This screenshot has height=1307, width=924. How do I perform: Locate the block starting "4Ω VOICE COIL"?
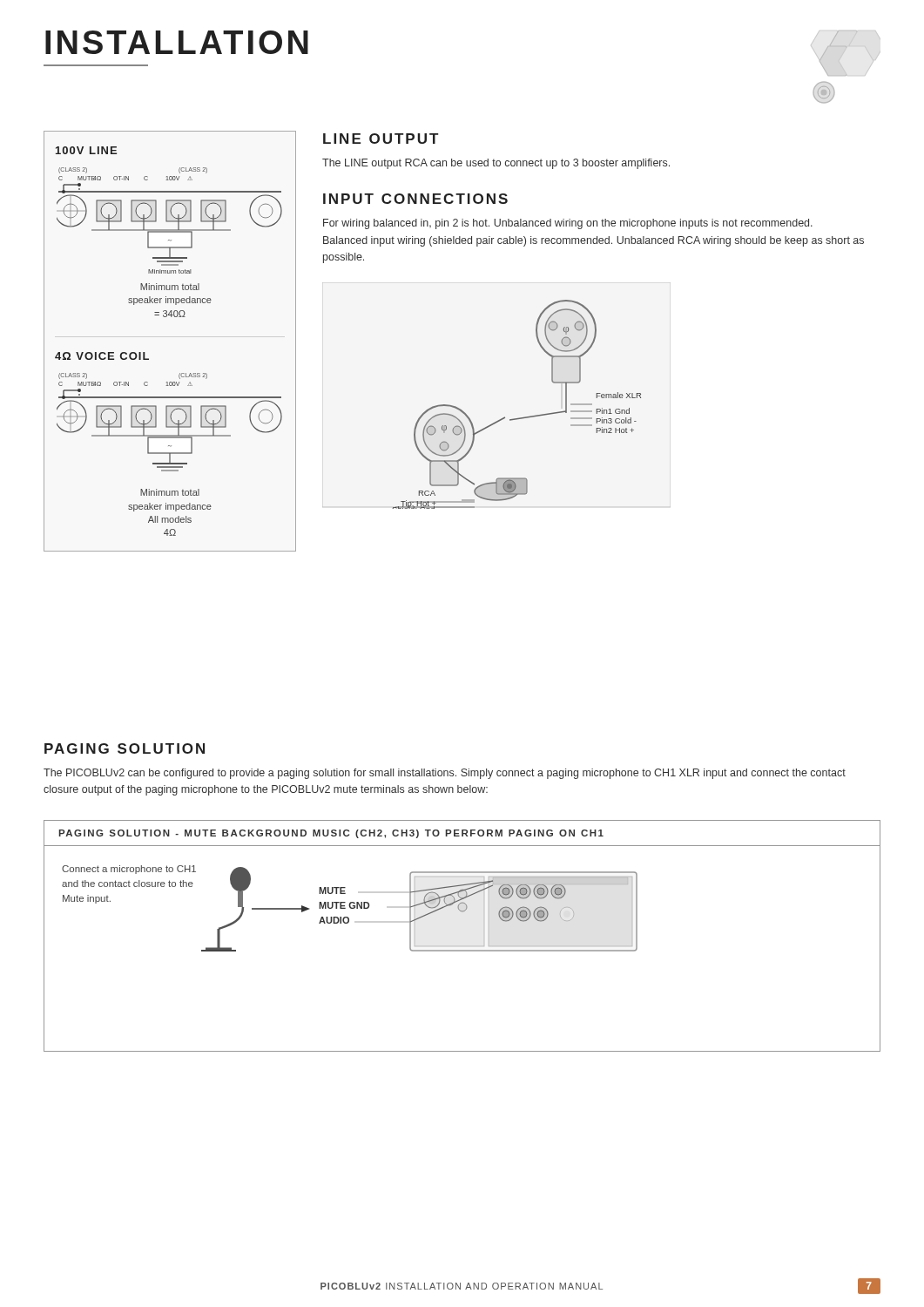[x=103, y=356]
